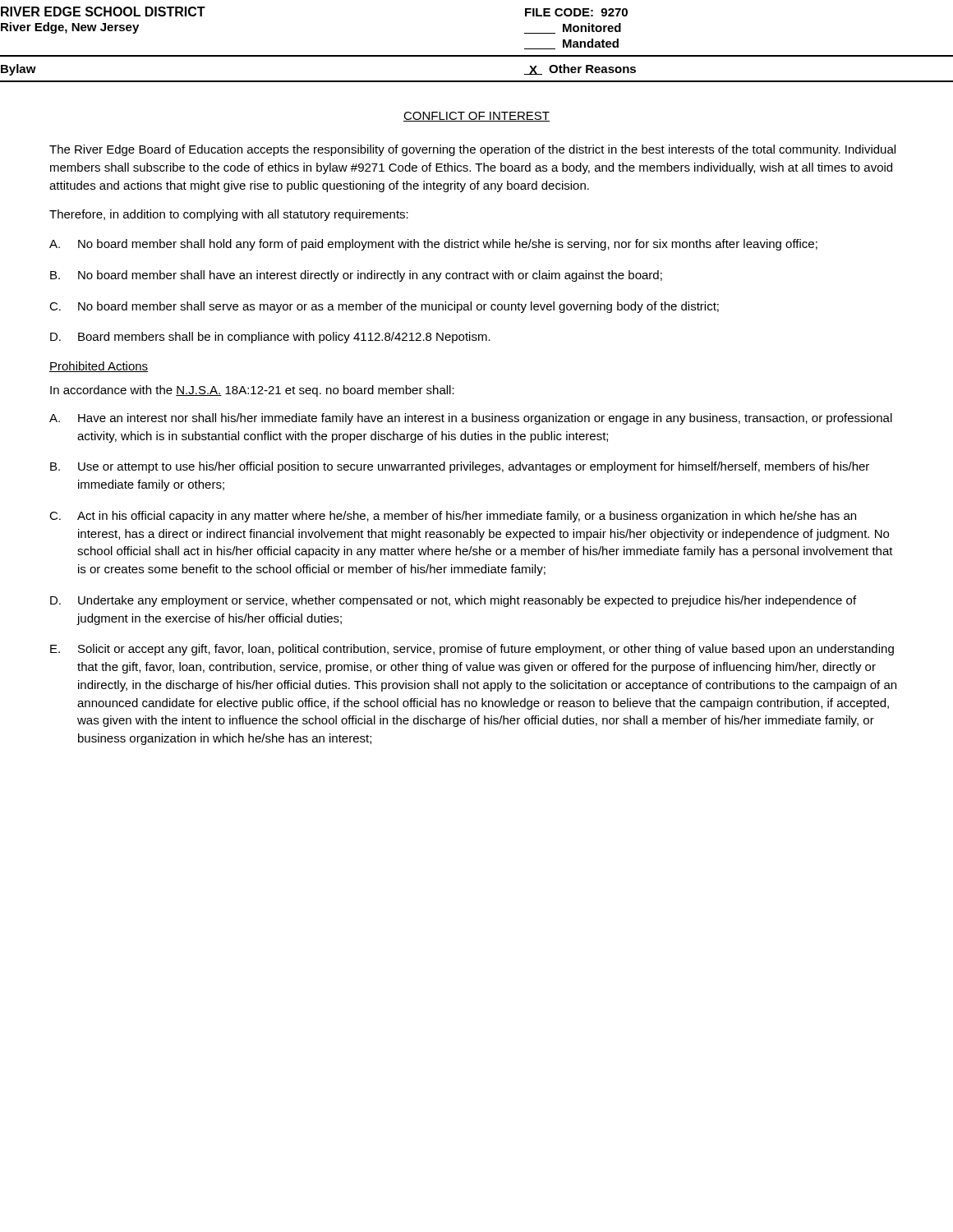Click on the element starting "A. No board member shall hold any"
The height and width of the screenshot is (1232, 953).
[x=476, y=244]
